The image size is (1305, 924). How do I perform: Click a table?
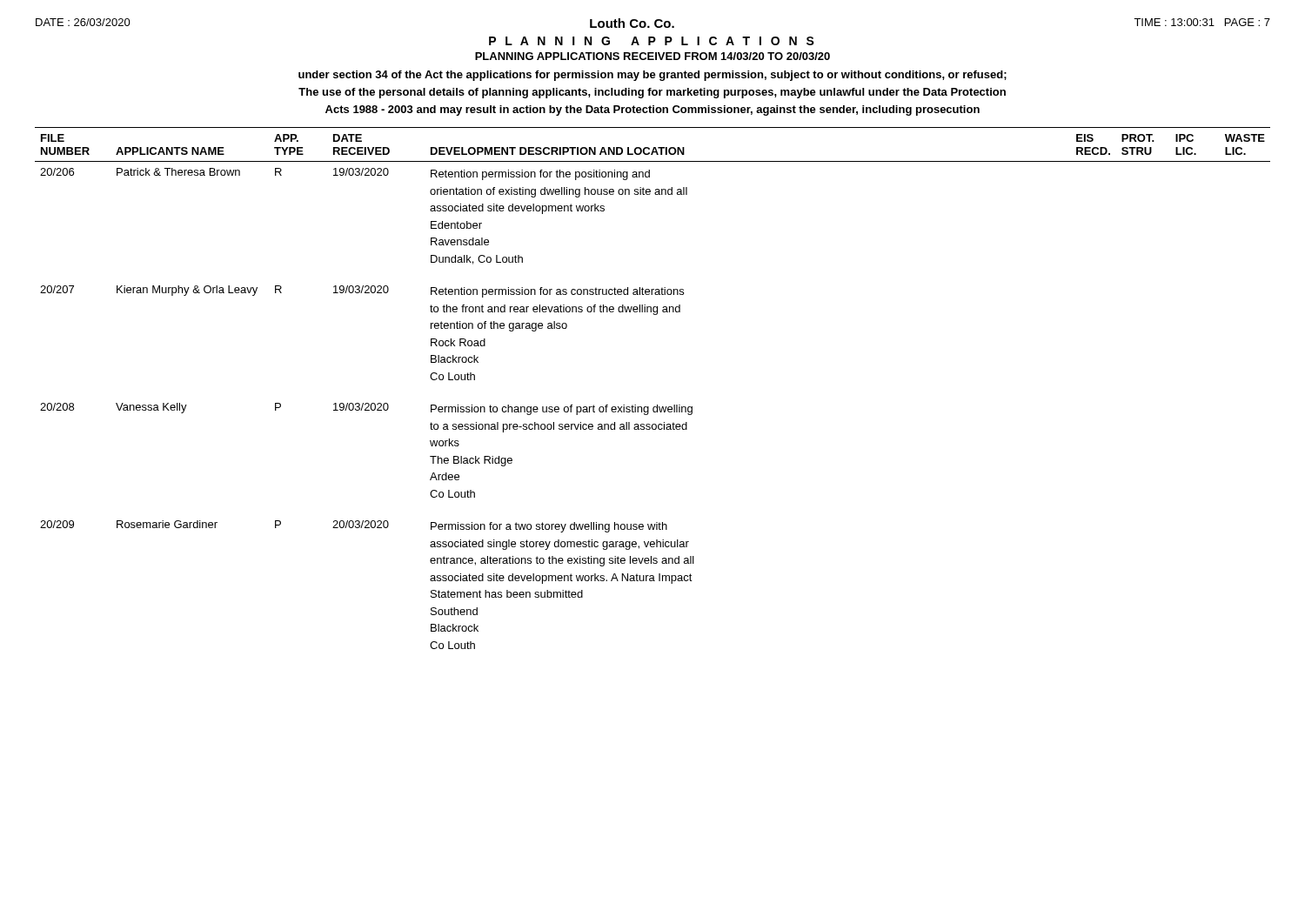pos(652,392)
